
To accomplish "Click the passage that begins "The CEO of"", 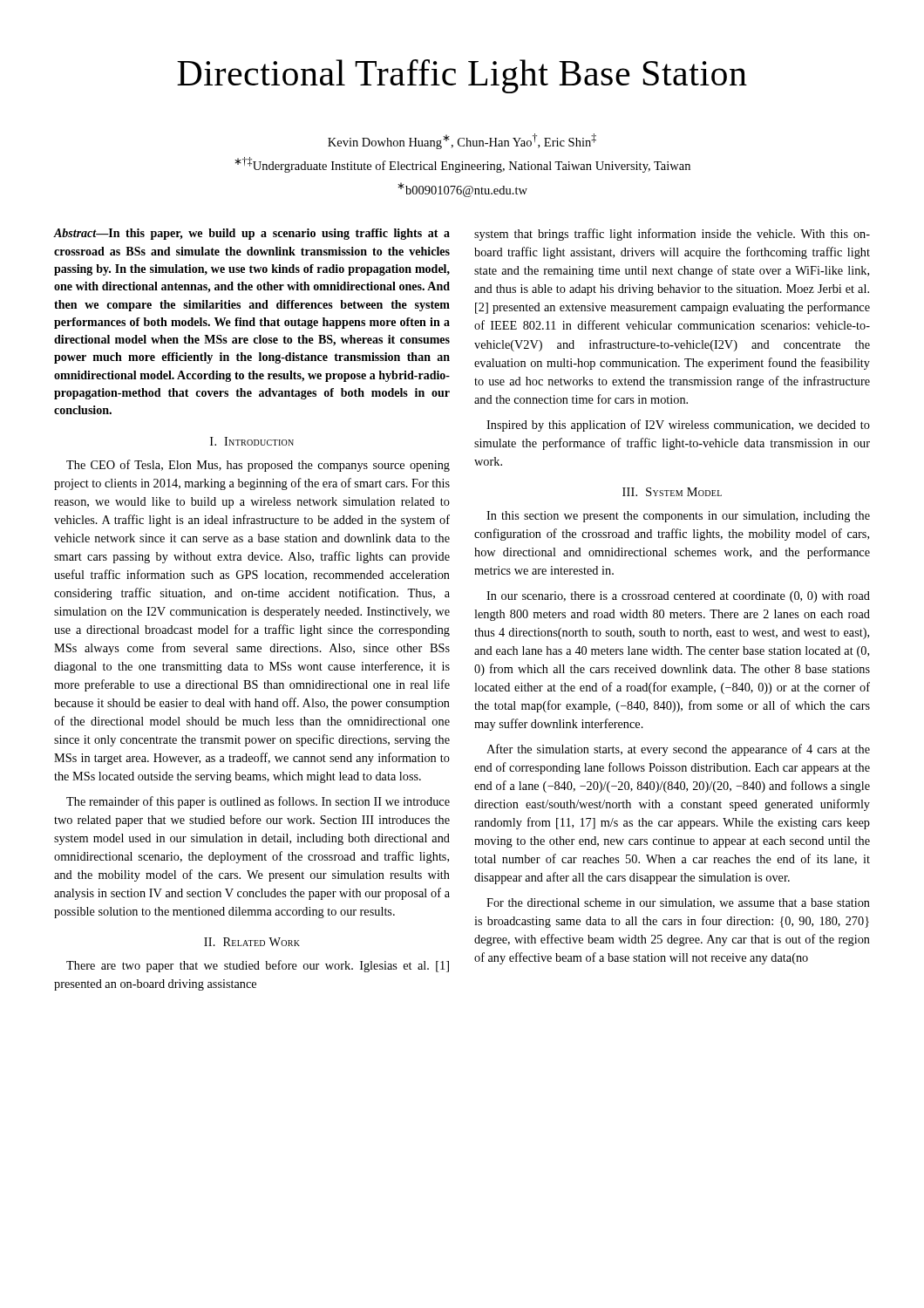I will 252,688.
